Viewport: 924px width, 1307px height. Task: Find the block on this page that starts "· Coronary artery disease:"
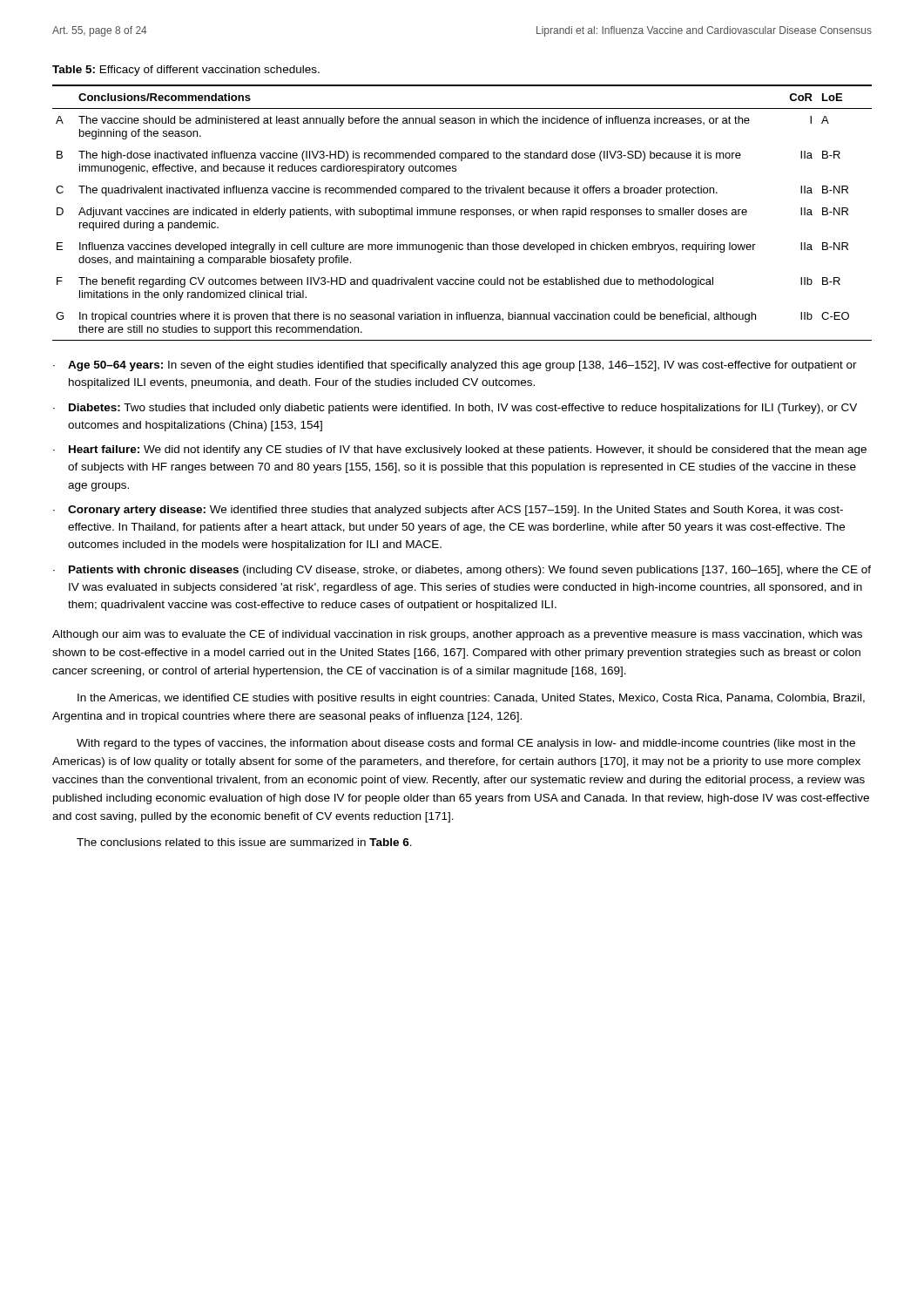tap(462, 527)
